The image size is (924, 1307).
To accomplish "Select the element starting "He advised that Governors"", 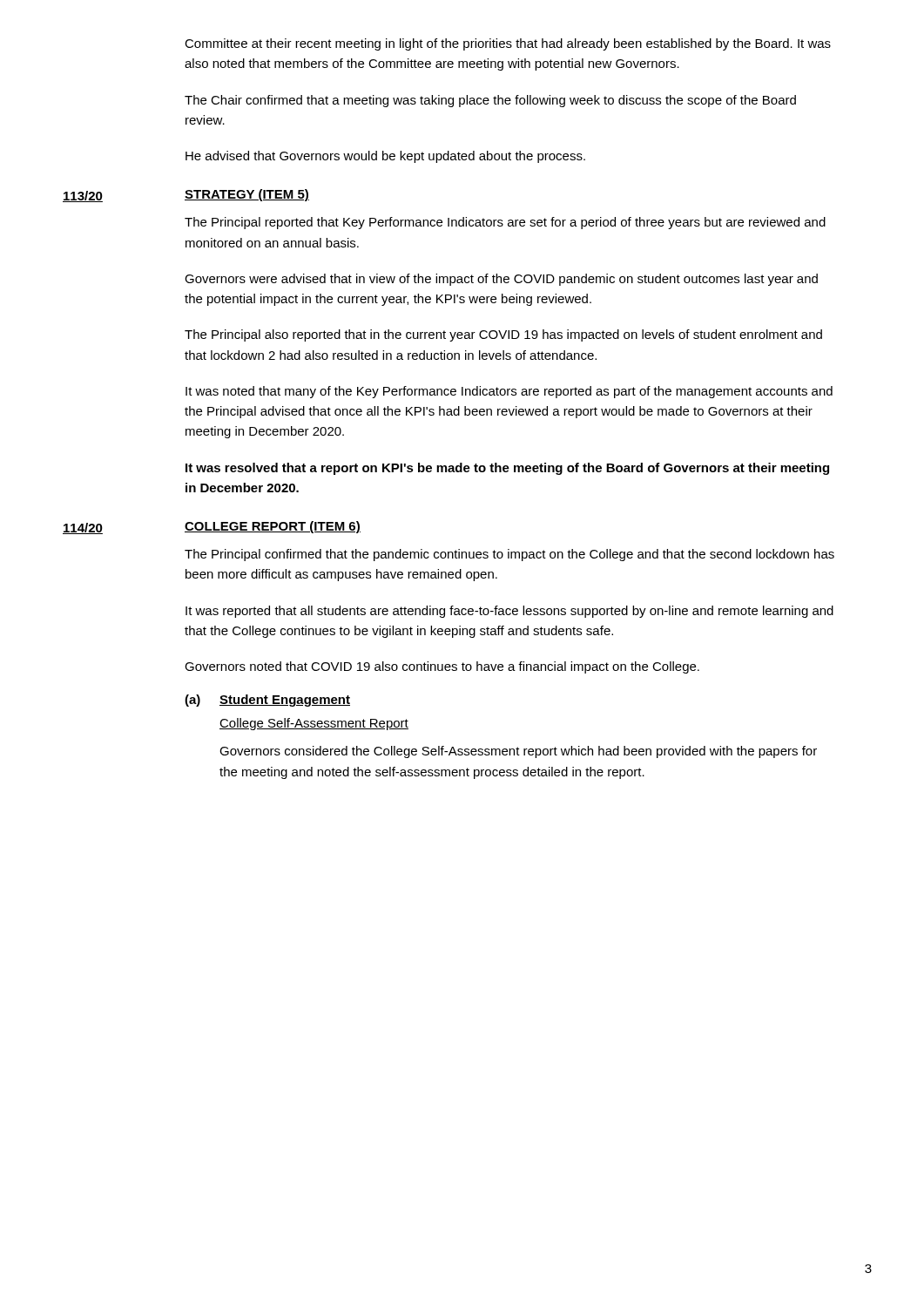I will coord(385,156).
